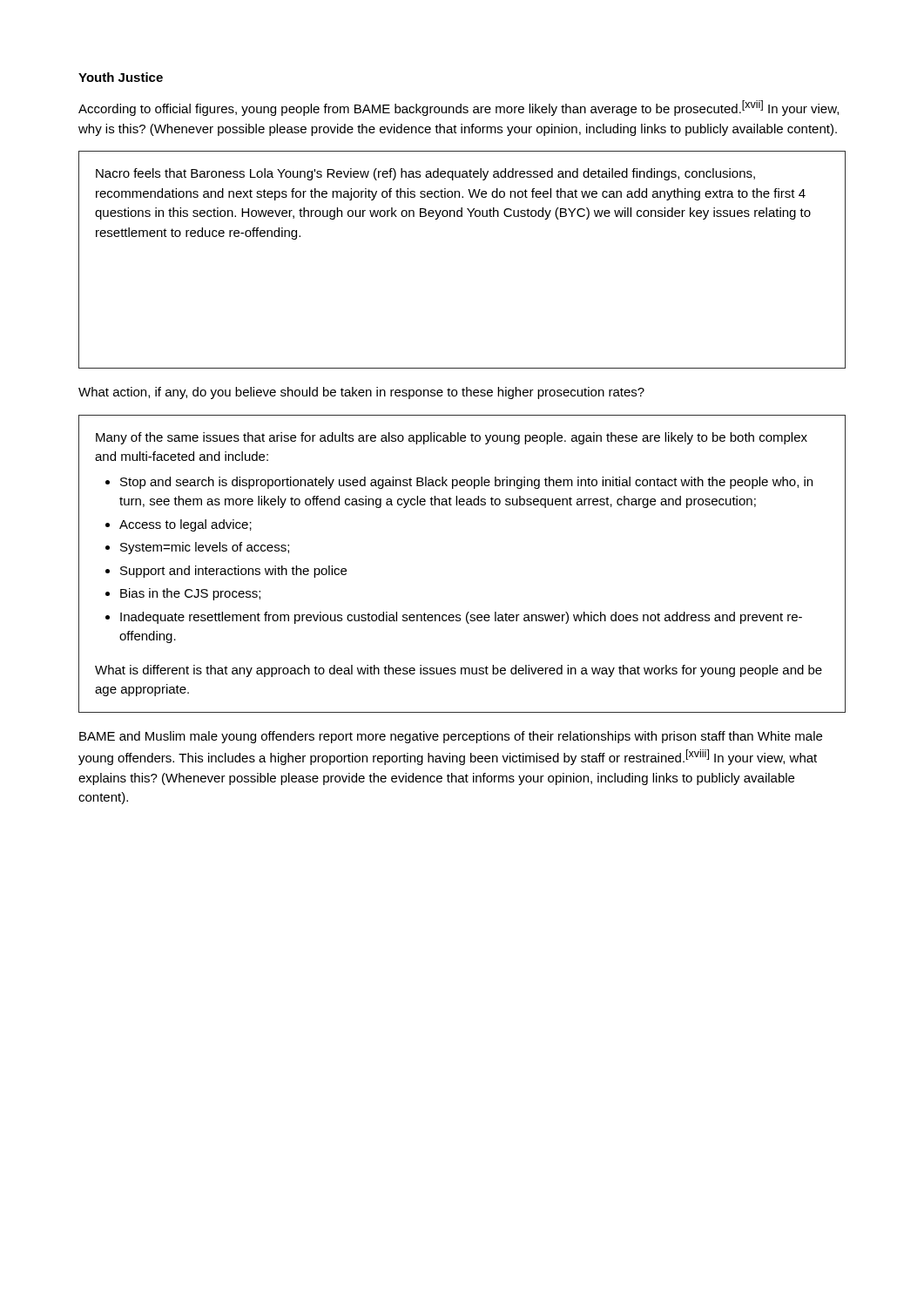Point to the element starting "Many of the same"
The width and height of the screenshot is (924, 1307).
[451, 446]
